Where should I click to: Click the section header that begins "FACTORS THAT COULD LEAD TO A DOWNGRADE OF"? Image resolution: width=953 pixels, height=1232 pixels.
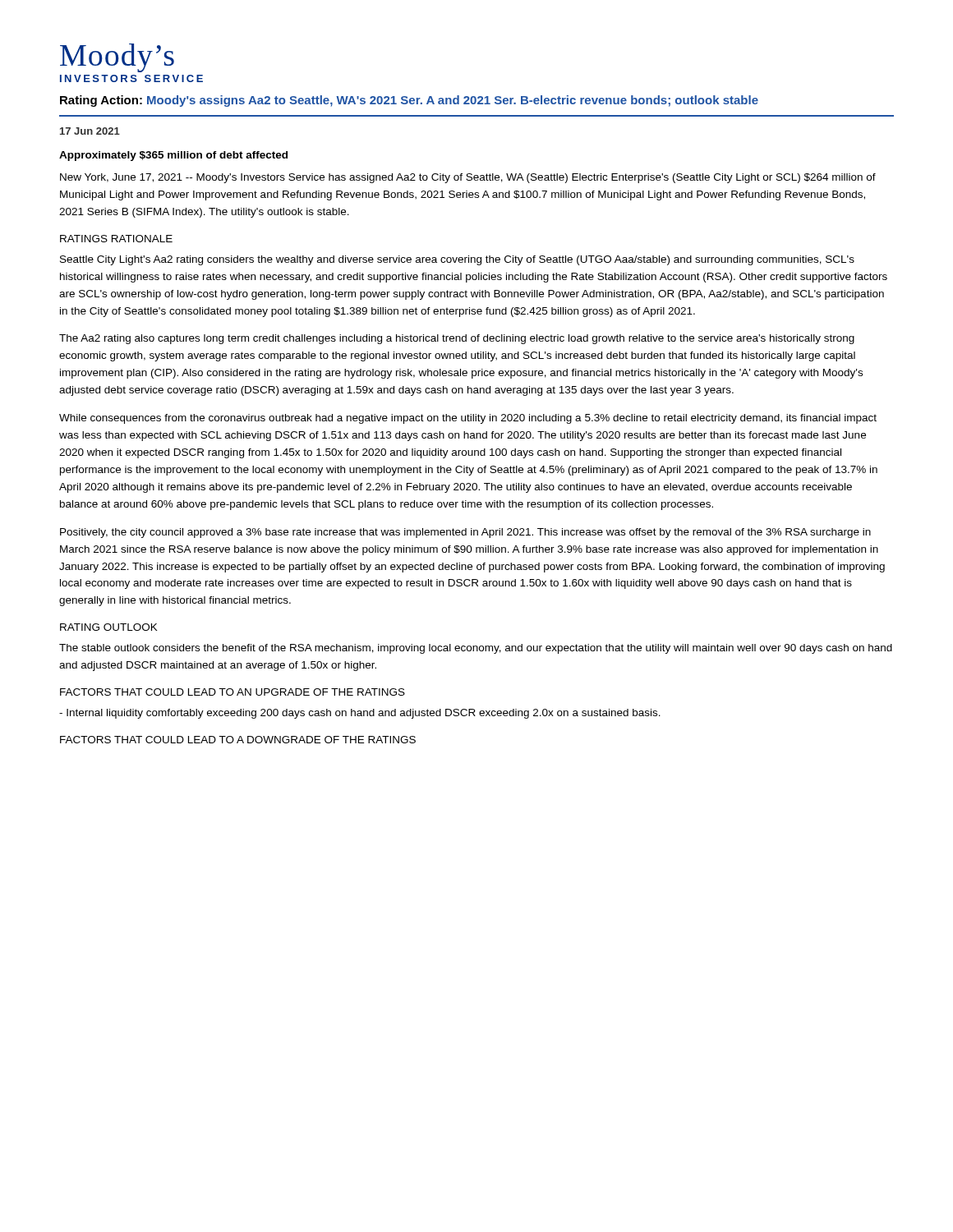click(x=238, y=740)
